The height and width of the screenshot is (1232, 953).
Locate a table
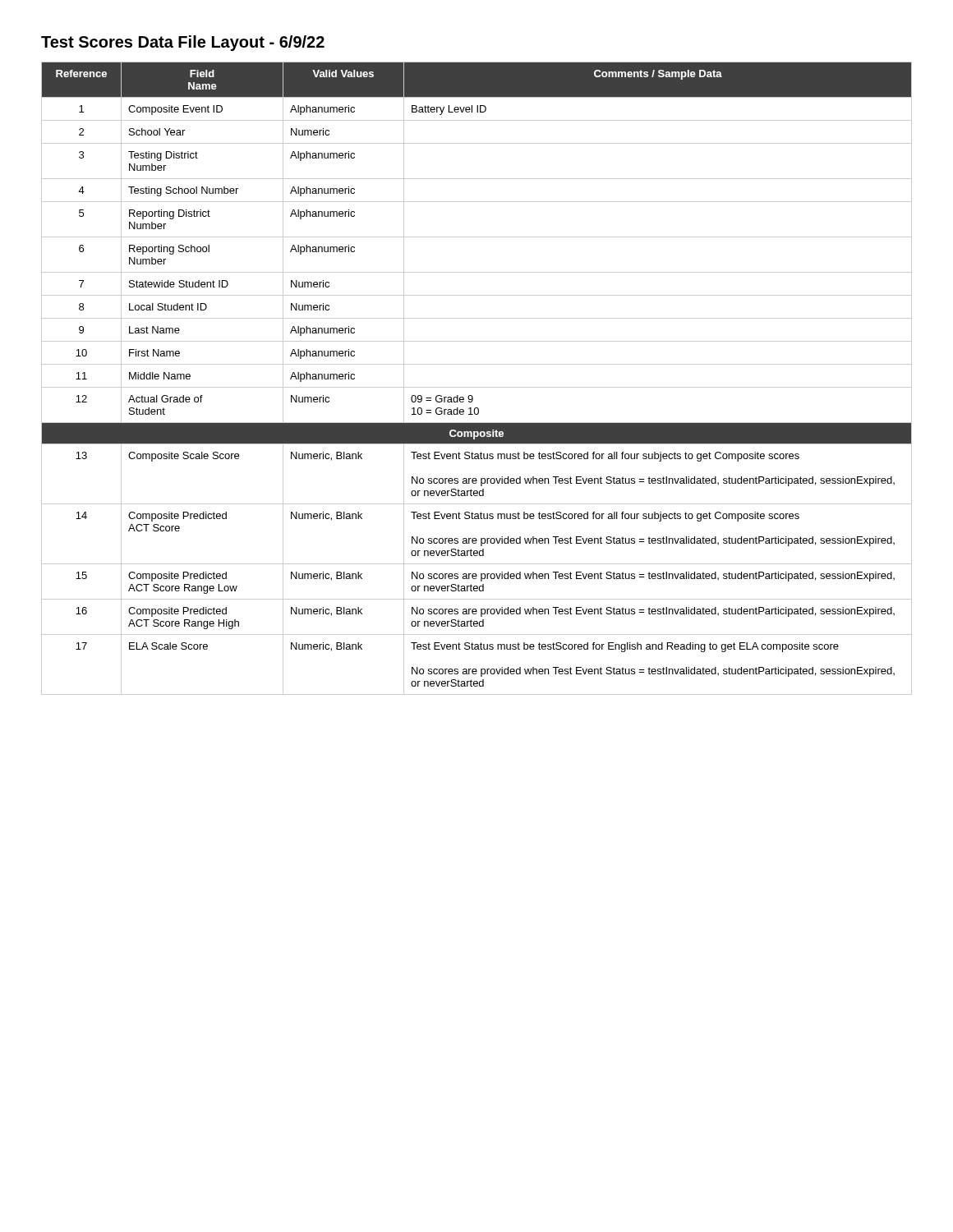[x=476, y=378]
